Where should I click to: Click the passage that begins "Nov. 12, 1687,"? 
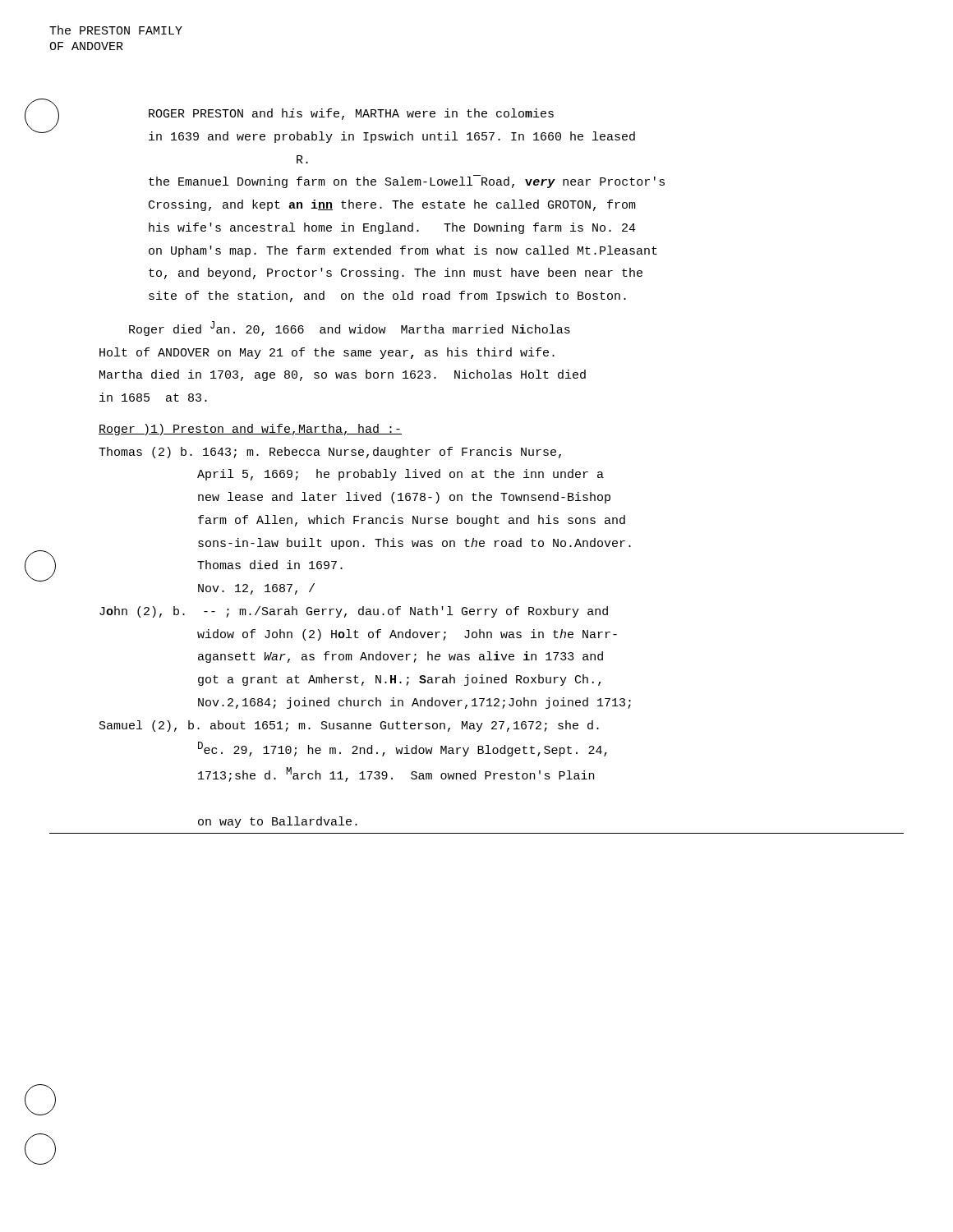[489, 647]
